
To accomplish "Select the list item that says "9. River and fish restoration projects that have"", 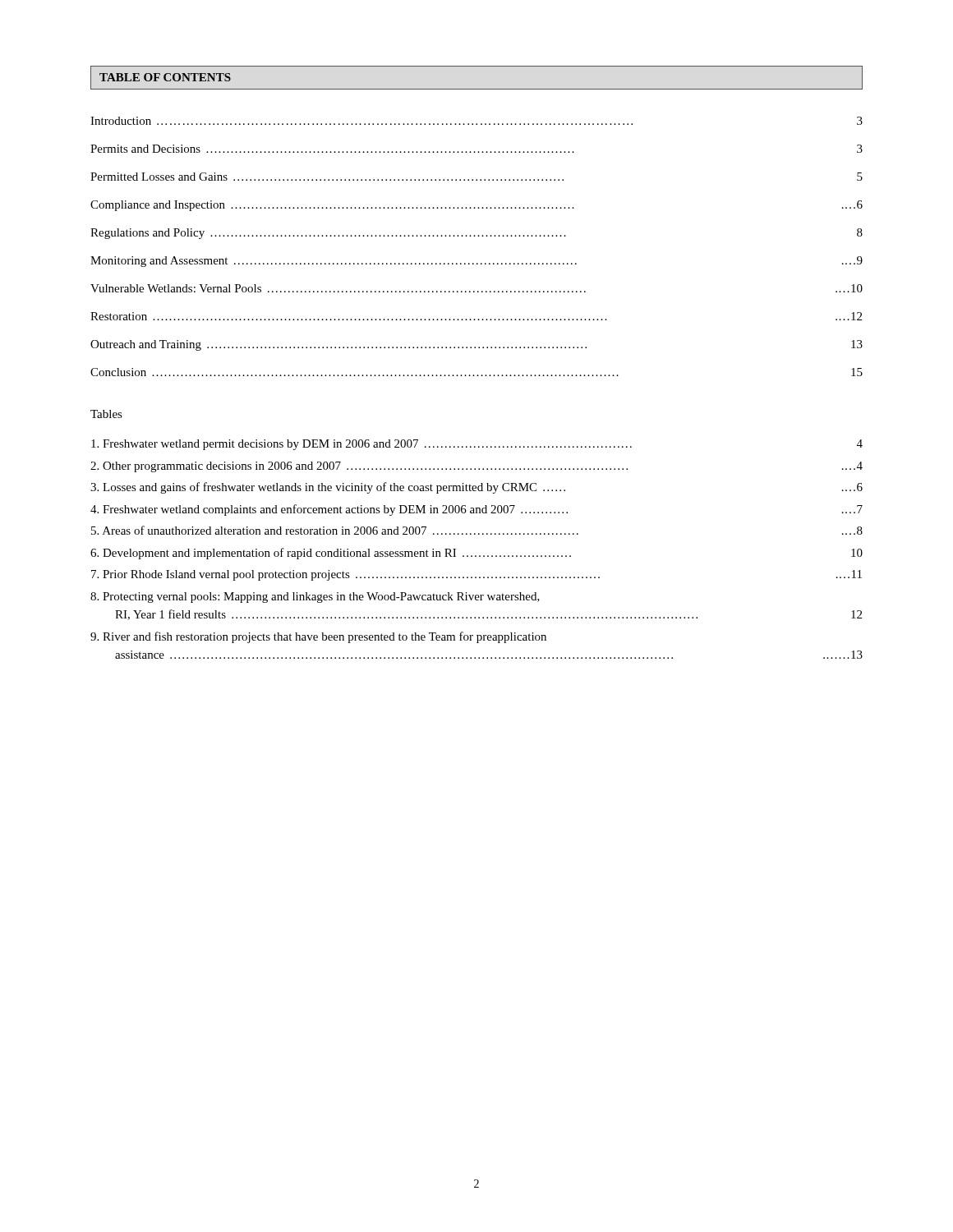I will (476, 647).
